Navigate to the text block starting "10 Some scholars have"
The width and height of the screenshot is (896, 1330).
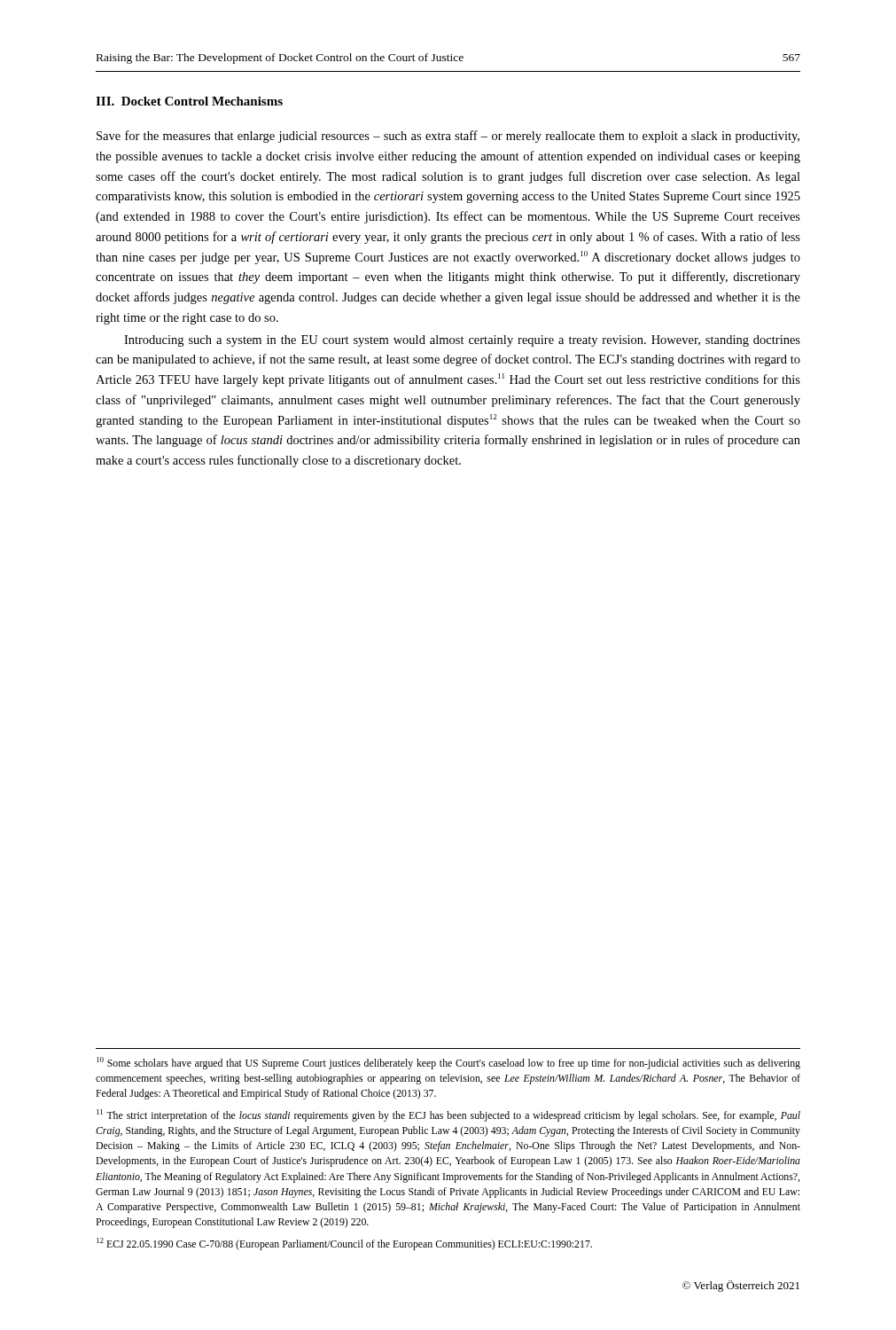pos(448,1078)
